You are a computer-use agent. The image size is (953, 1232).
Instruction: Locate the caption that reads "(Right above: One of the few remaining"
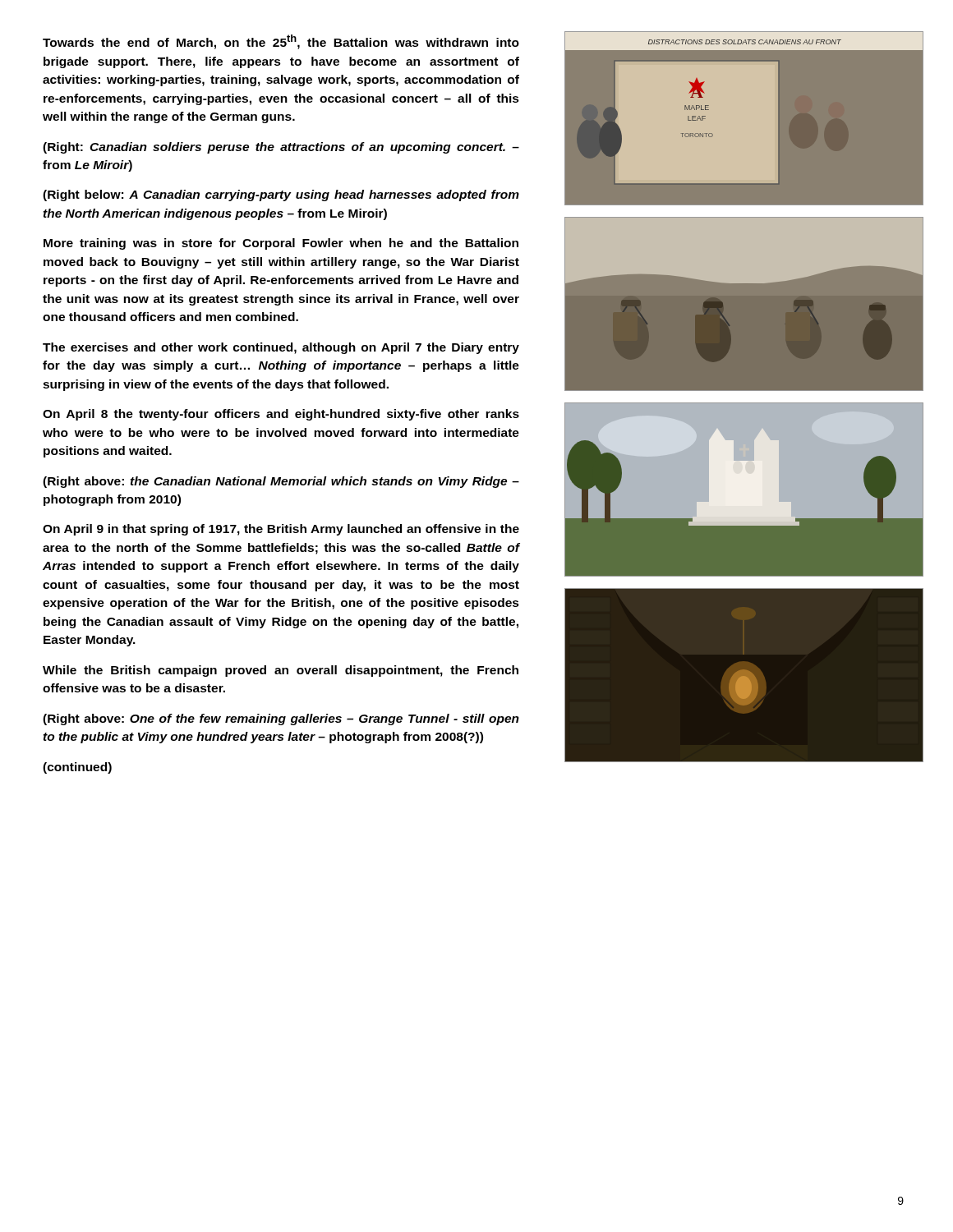(x=281, y=727)
